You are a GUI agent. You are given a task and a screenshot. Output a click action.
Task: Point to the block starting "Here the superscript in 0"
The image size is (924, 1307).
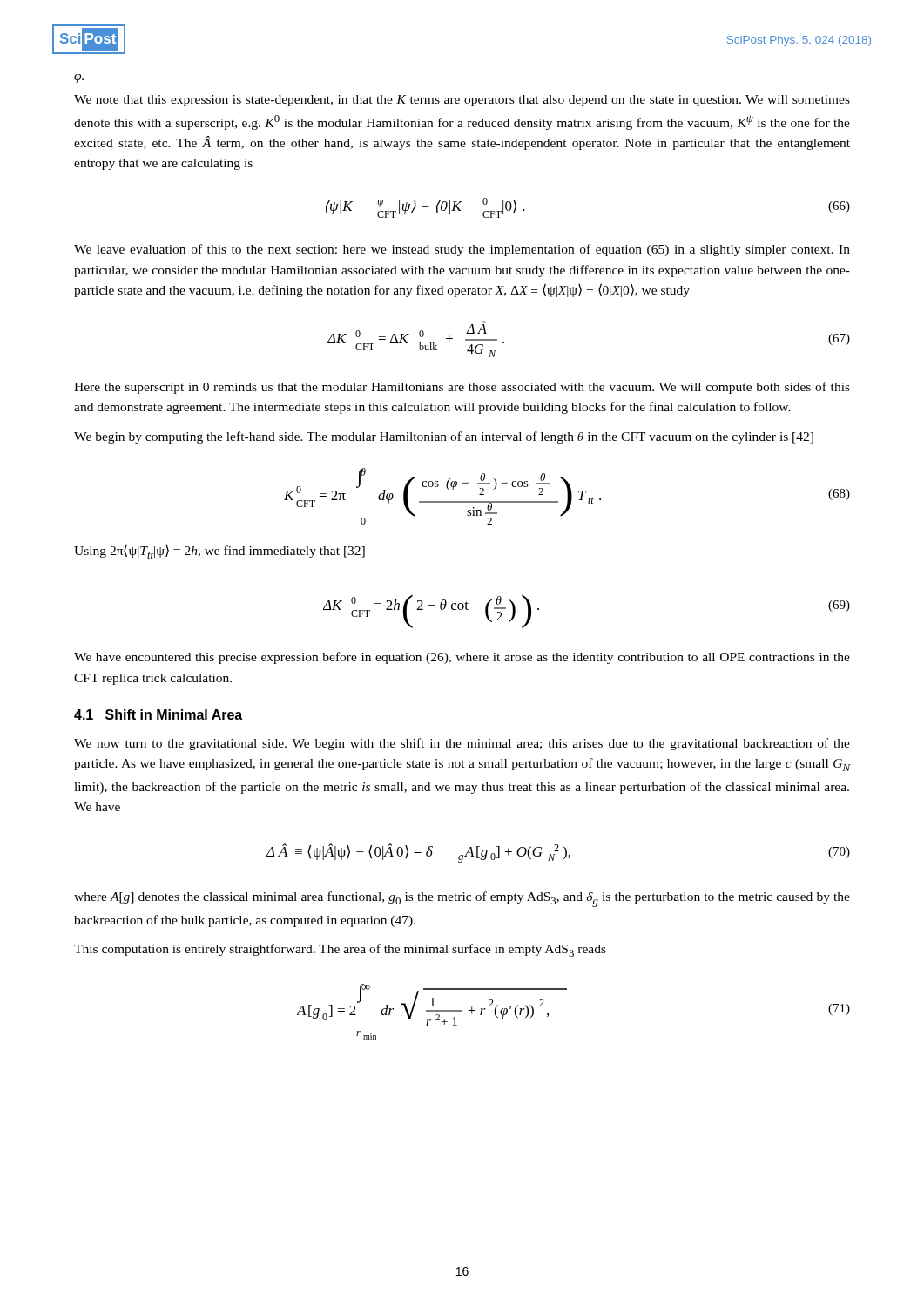[x=462, y=411]
